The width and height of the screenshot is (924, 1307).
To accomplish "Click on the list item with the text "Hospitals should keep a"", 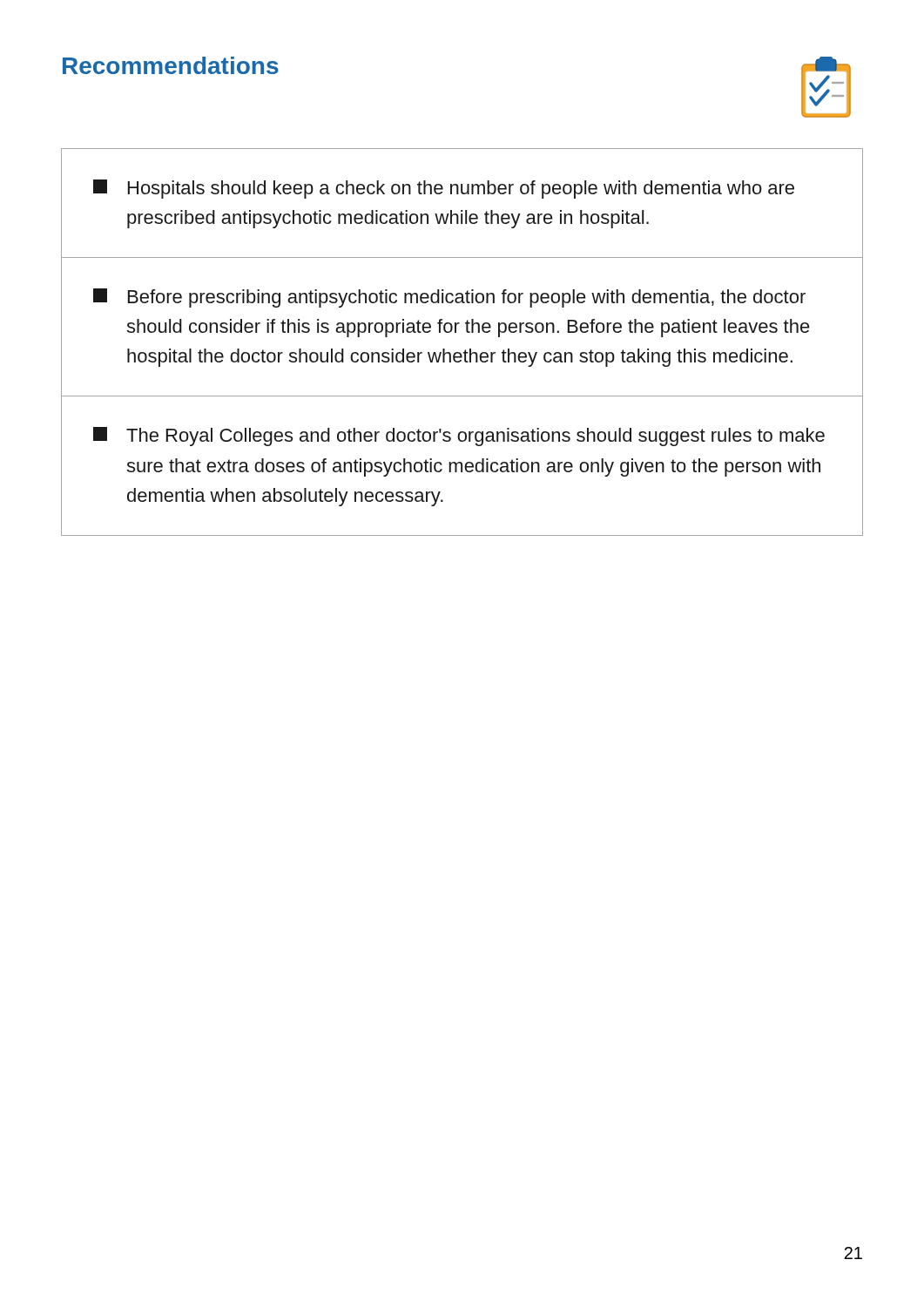I will tap(462, 203).
